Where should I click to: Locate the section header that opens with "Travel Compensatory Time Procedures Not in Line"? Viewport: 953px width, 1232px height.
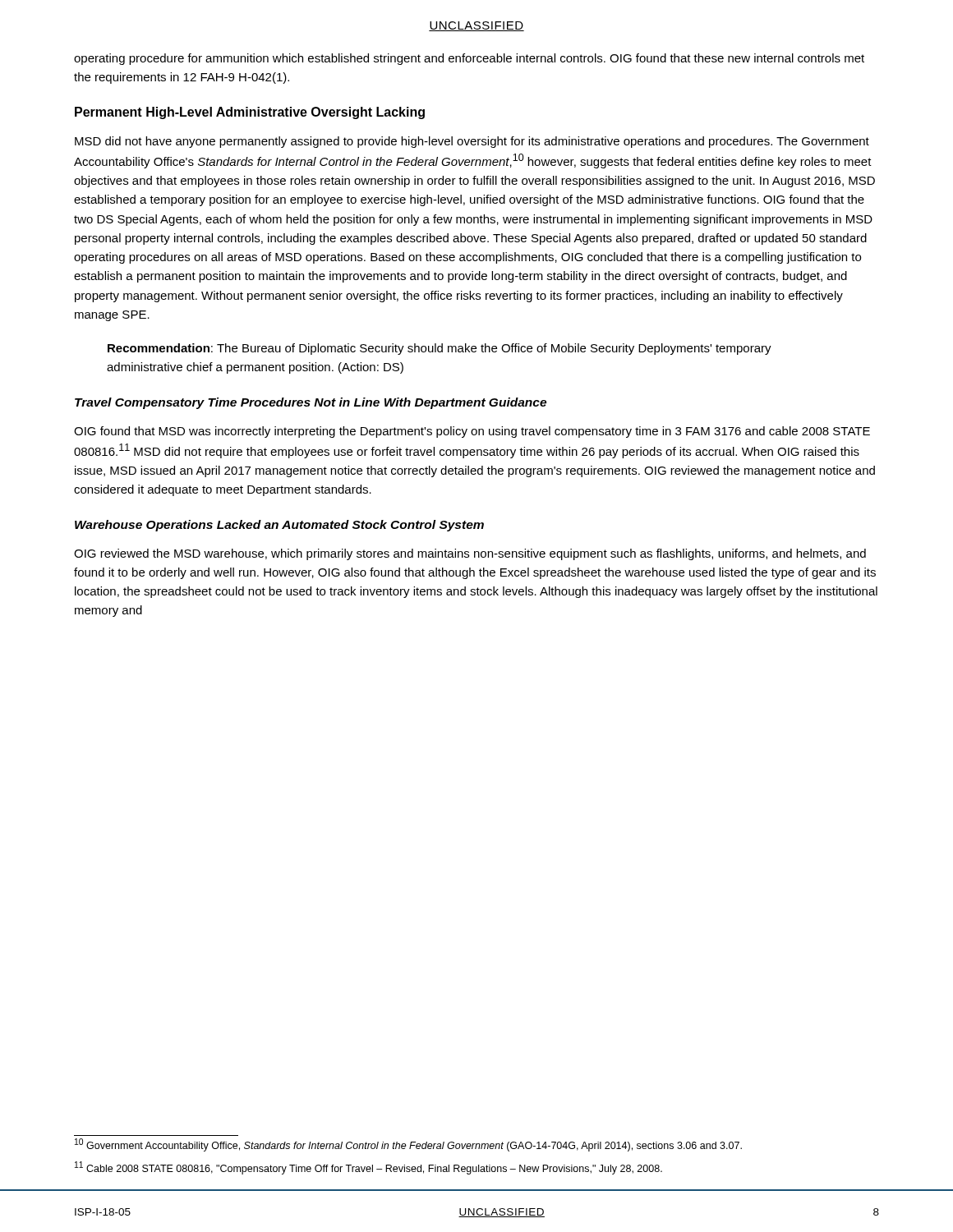tap(310, 402)
